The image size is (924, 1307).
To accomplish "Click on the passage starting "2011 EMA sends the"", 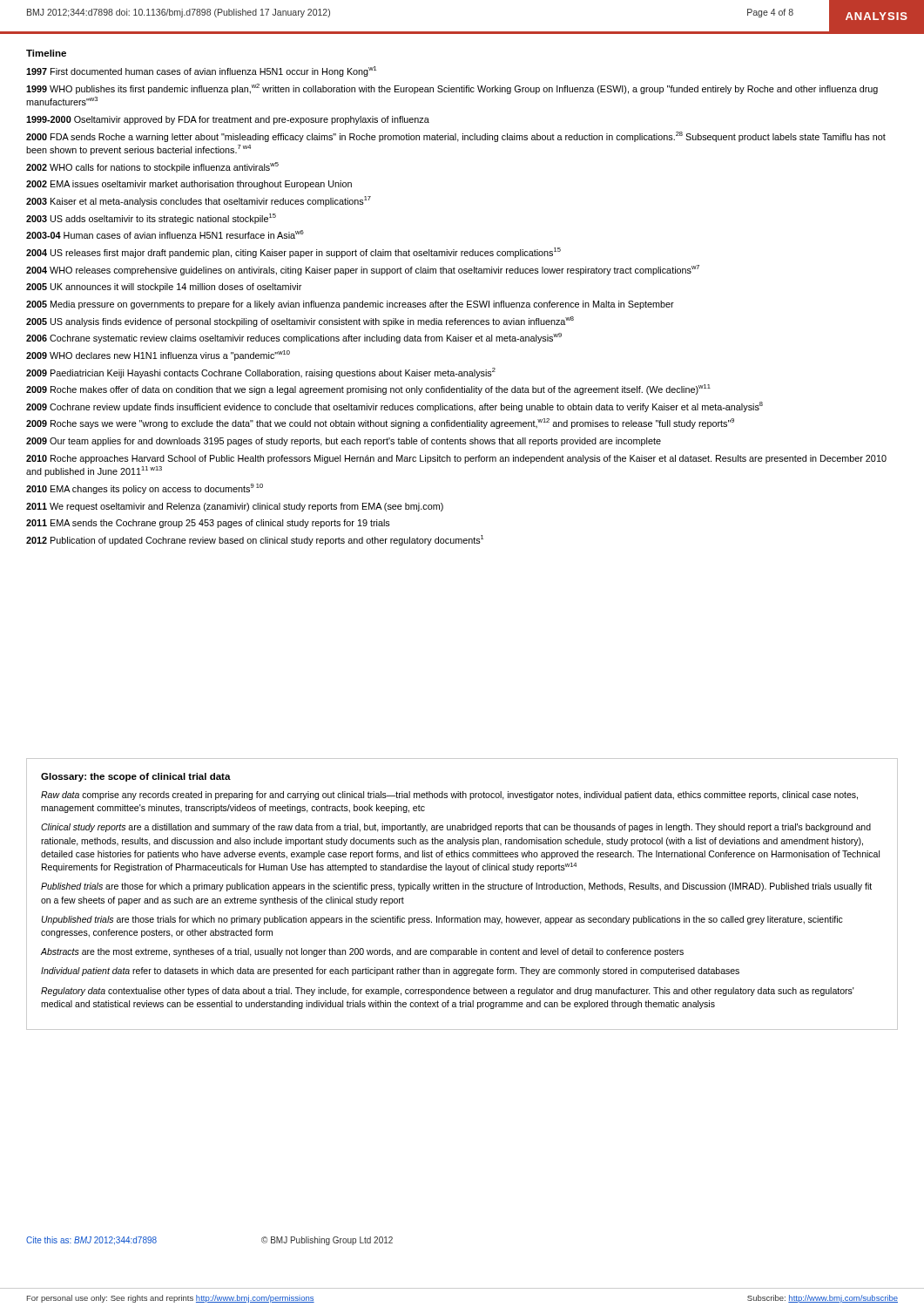I will tap(208, 523).
